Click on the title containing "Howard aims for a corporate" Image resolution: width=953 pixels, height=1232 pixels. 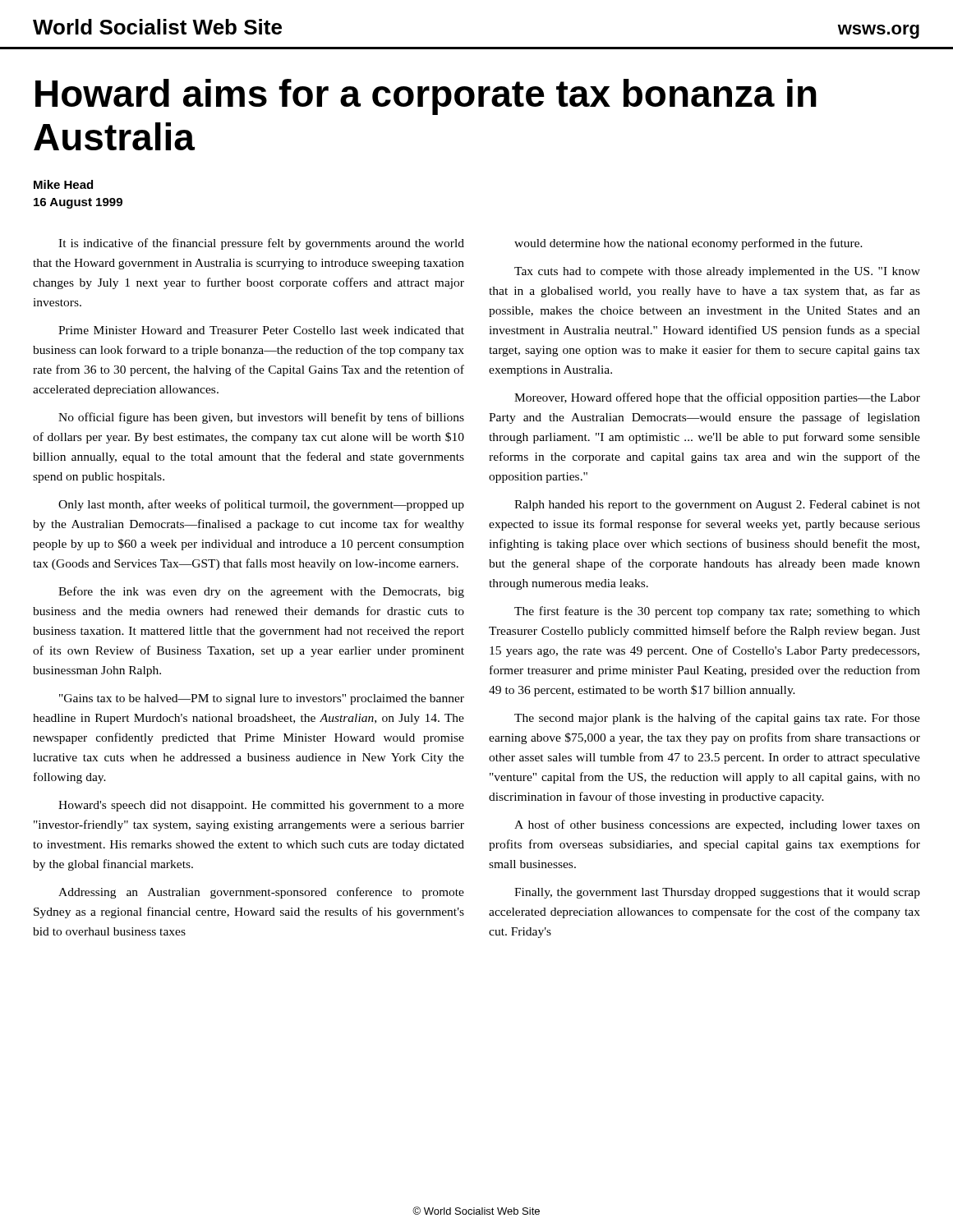[476, 116]
